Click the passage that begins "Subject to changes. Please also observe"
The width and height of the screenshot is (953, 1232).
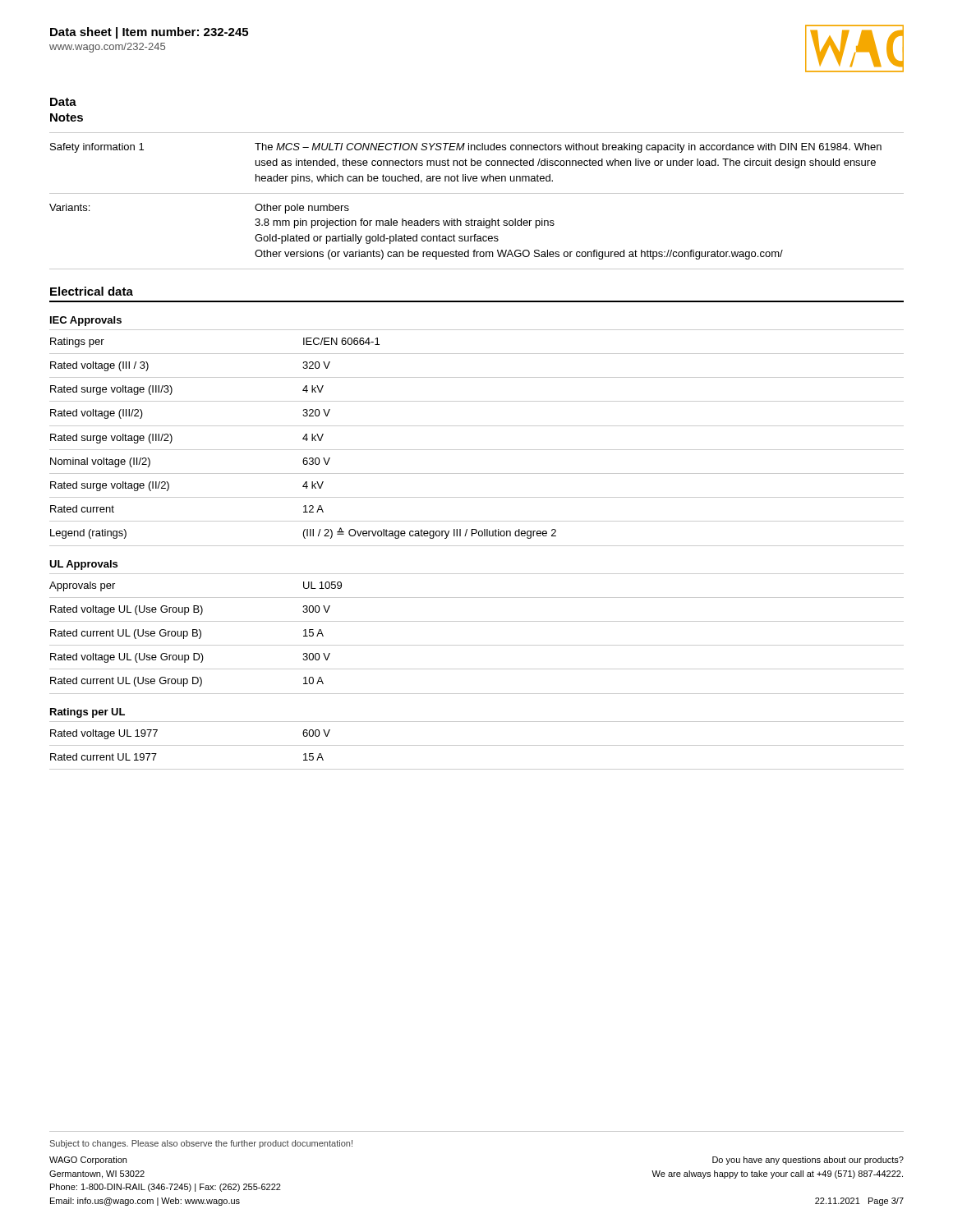(201, 1143)
